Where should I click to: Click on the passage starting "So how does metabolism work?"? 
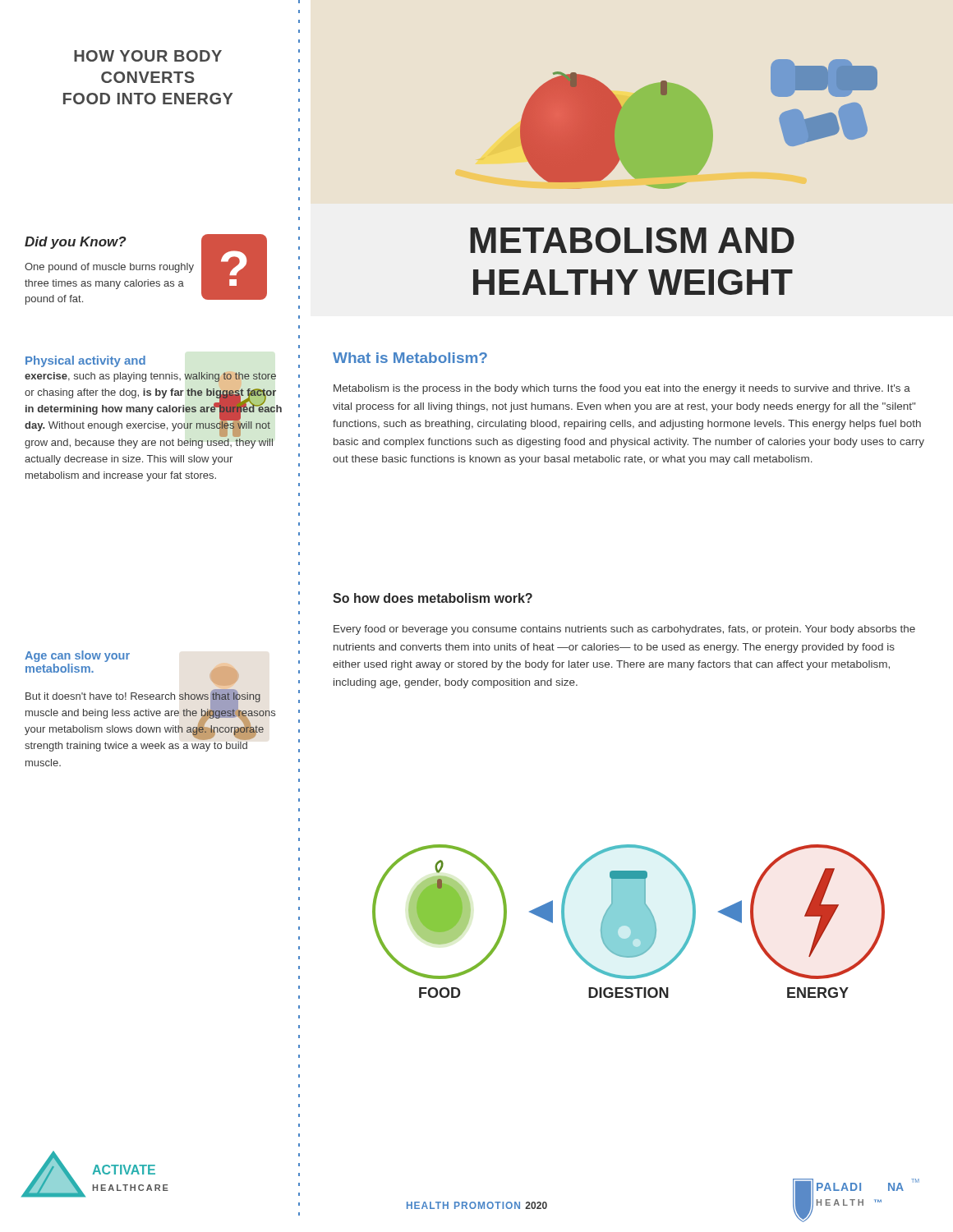point(433,598)
